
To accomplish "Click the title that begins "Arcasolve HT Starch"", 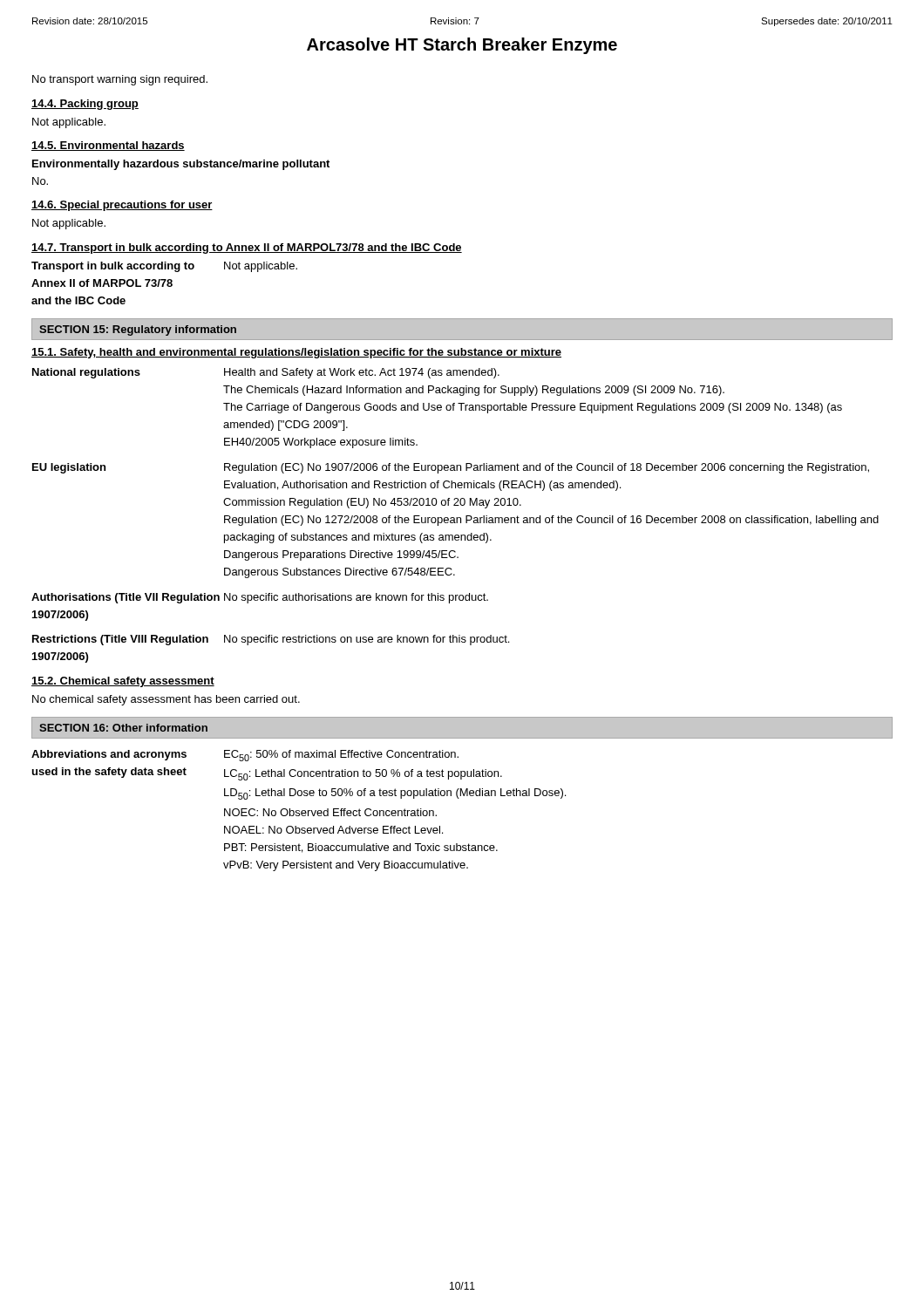I will pyautogui.click(x=462, y=45).
